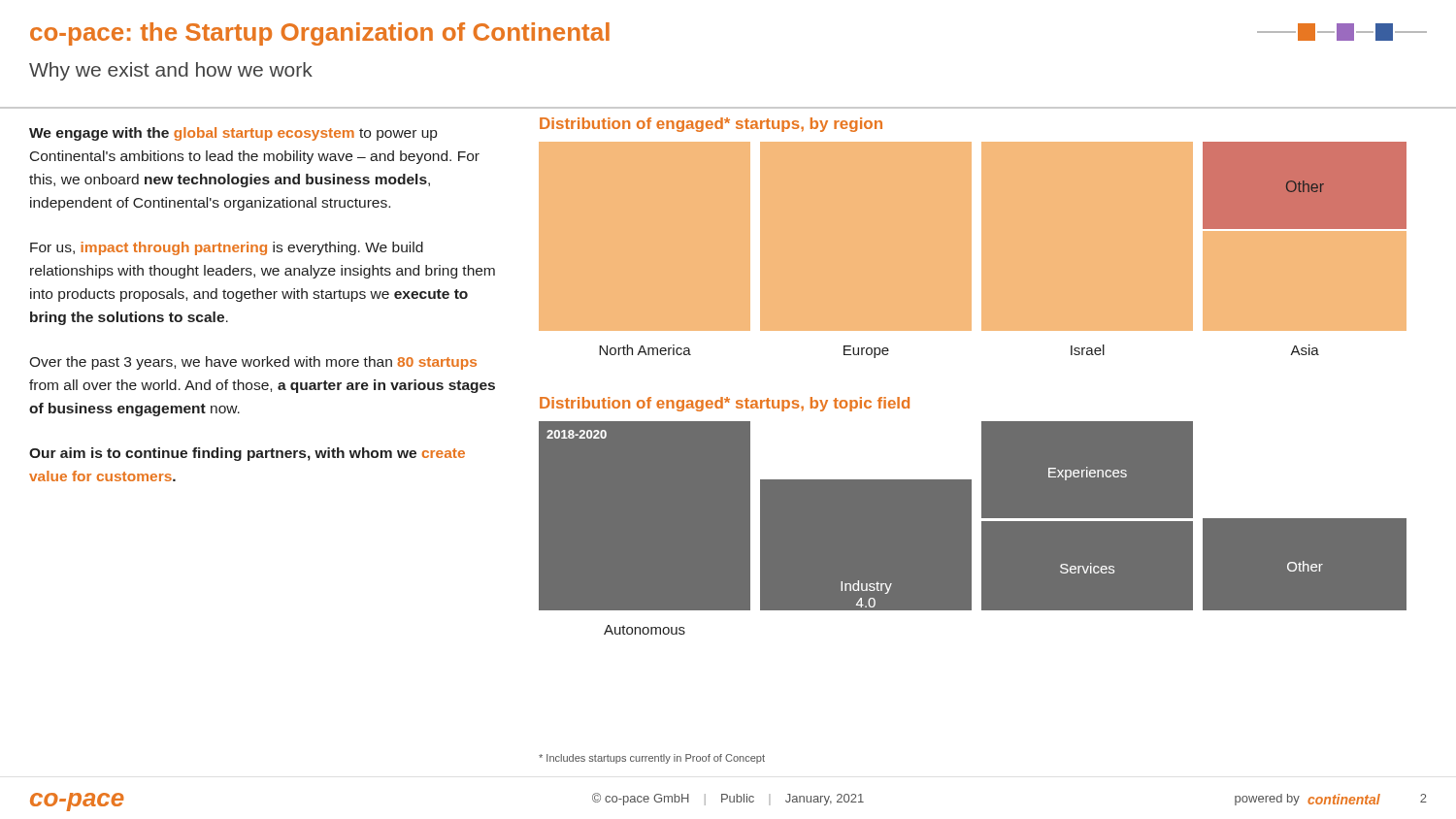1456x819 pixels.
Task: Locate the block of text that opens with "For us, impact through partnering is"
Action: click(x=262, y=282)
